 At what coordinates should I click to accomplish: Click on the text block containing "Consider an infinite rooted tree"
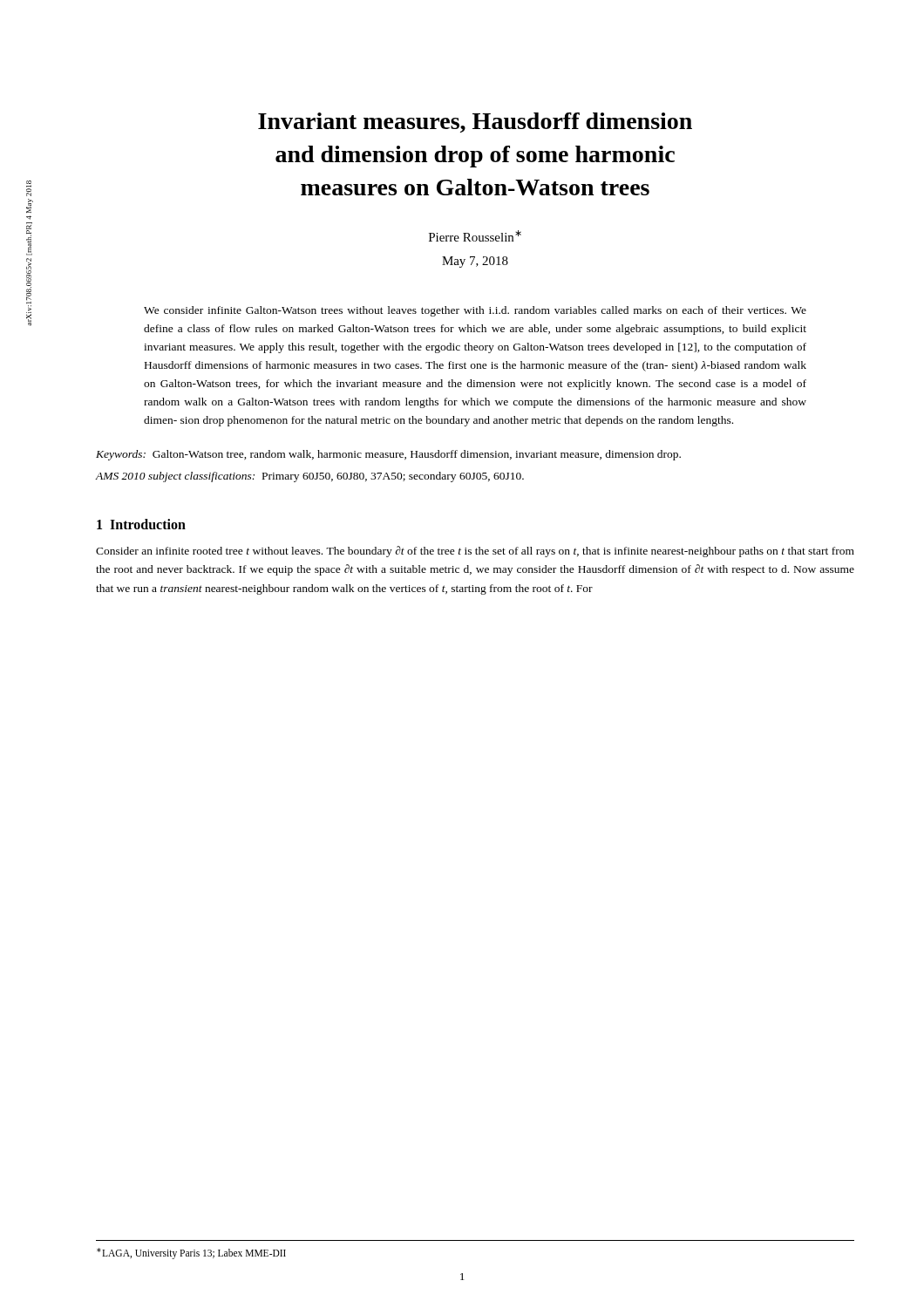[x=475, y=569]
